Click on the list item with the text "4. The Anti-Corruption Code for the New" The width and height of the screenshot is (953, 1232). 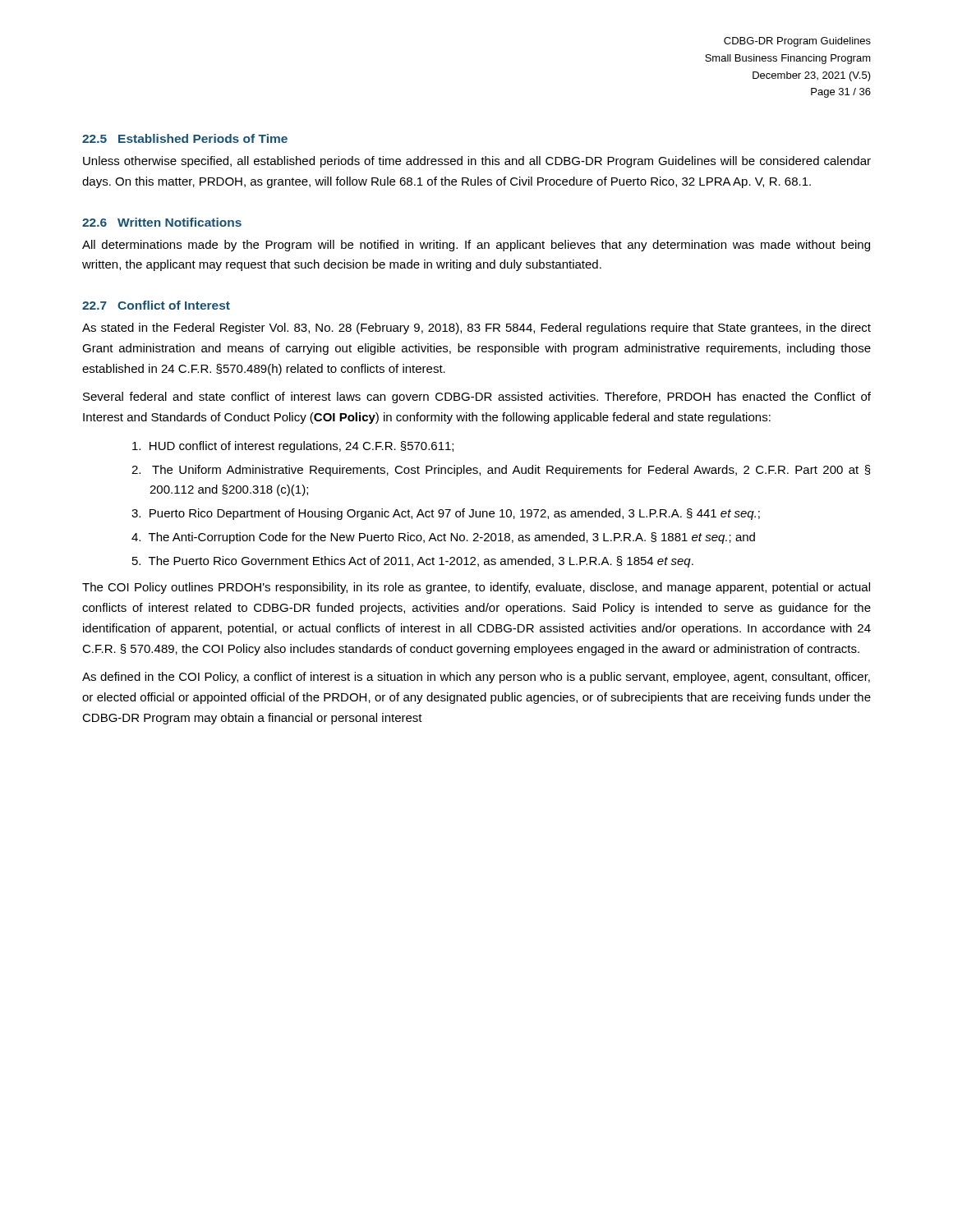pos(444,537)
